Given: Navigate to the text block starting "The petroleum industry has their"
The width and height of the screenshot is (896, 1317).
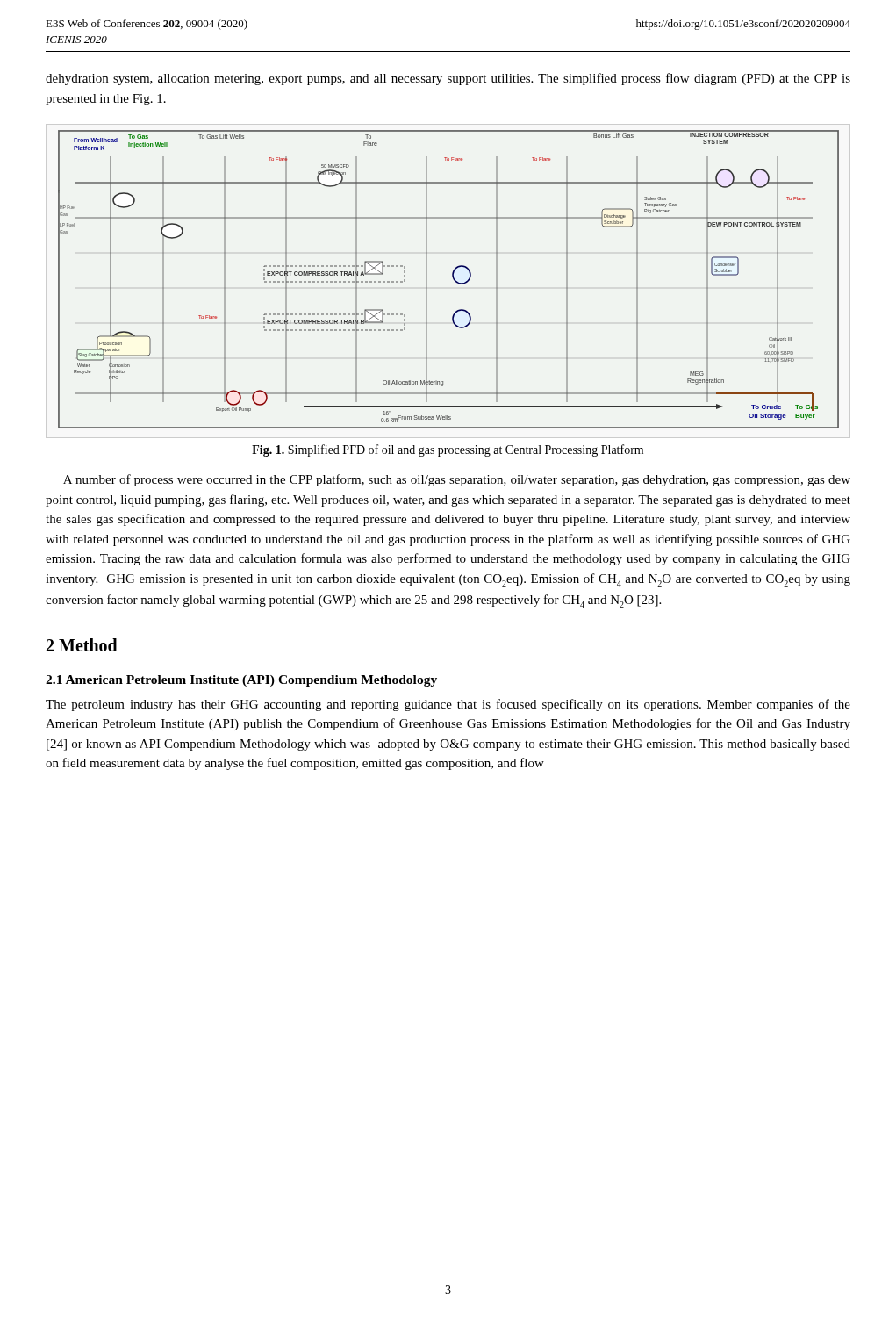Looking at the screenshot, I should (x=448, y=733).
